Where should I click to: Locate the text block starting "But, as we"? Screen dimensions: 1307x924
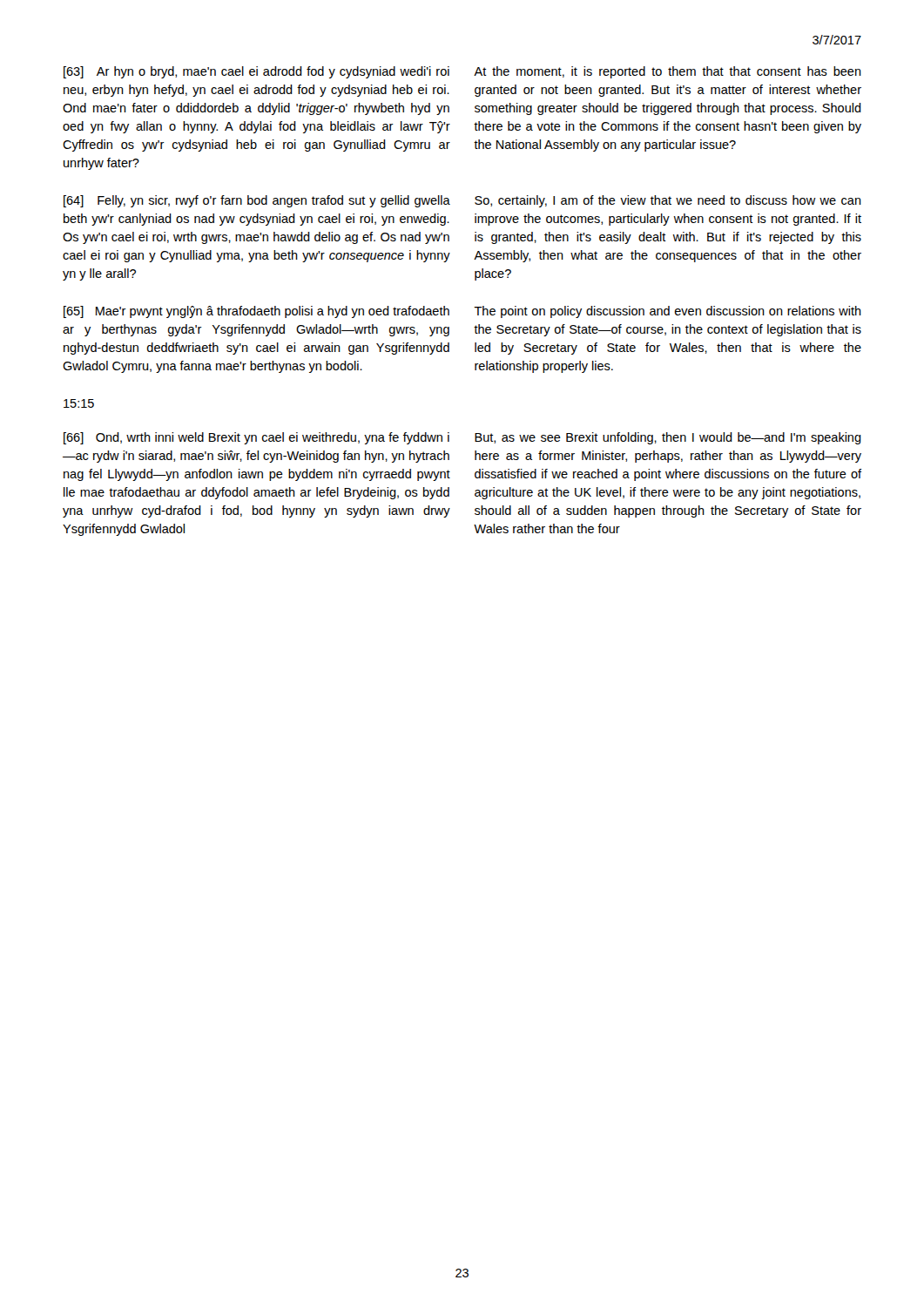[x=668, y=483]
